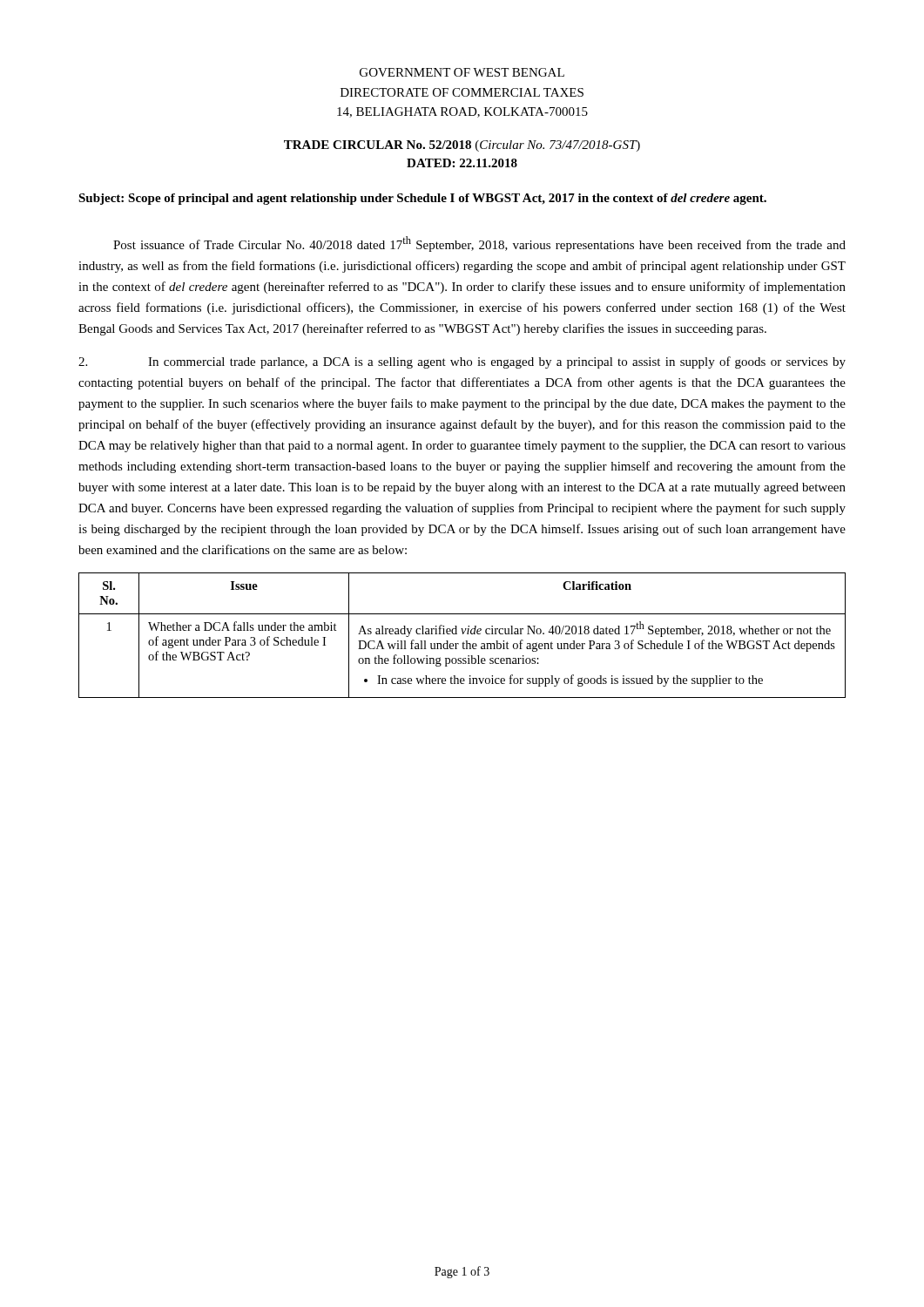
Task: Find the block on this page that starts "Post issuance of Trade Circular"
Action: 462,285
